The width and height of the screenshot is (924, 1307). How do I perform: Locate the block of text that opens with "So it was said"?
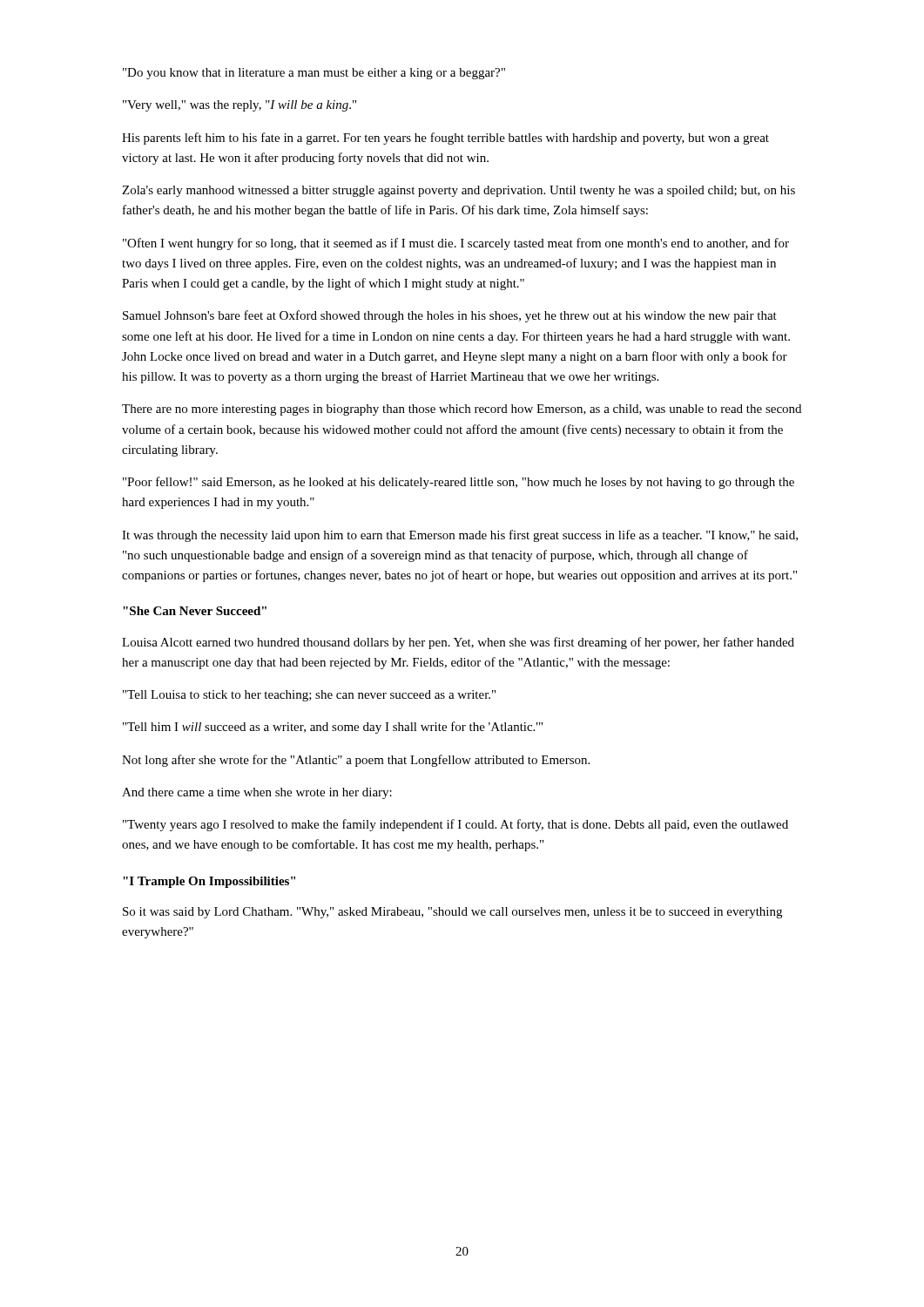click(x=452, y=921)
